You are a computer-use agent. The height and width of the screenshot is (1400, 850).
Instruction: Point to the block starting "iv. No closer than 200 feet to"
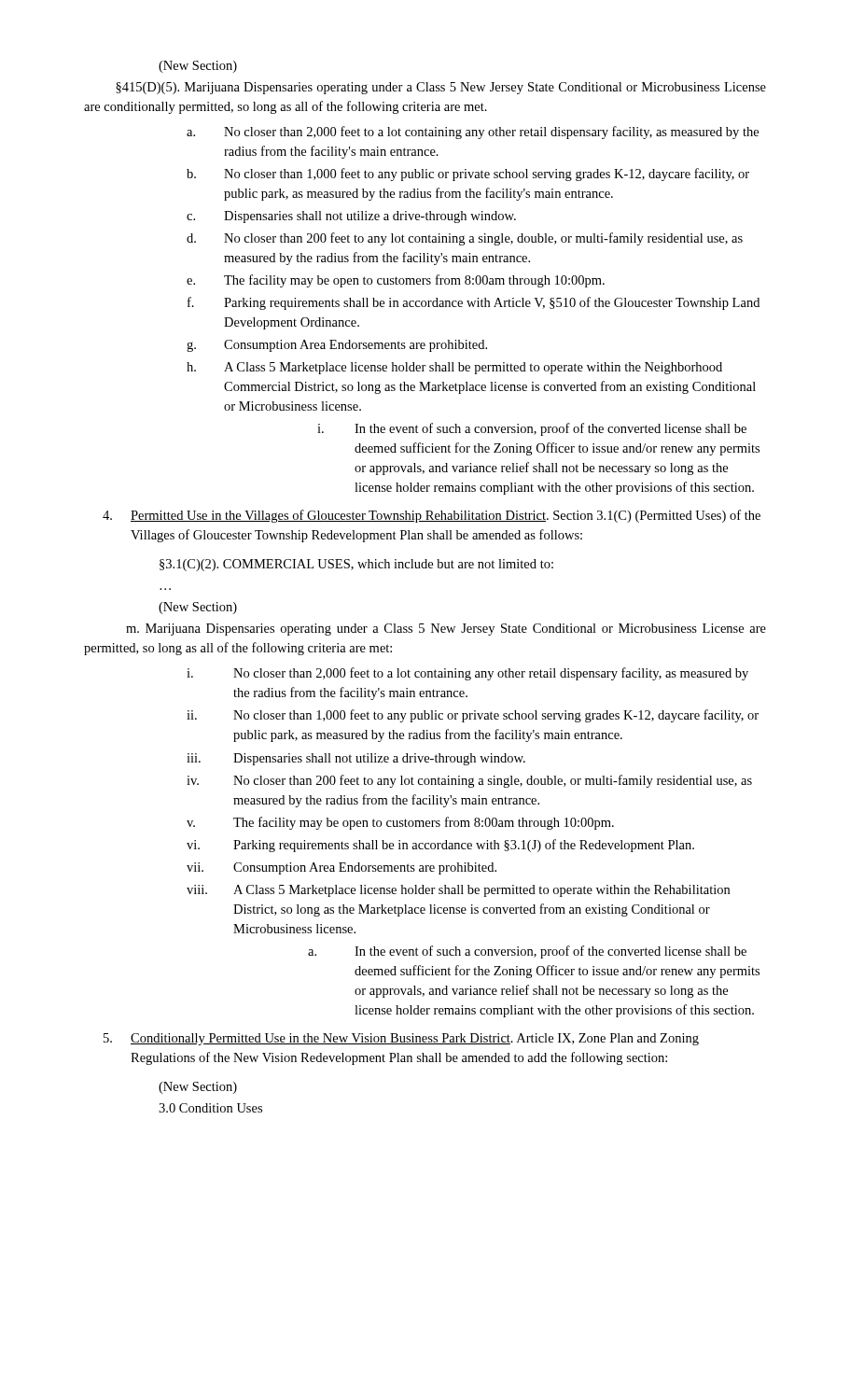click(476, 790)
